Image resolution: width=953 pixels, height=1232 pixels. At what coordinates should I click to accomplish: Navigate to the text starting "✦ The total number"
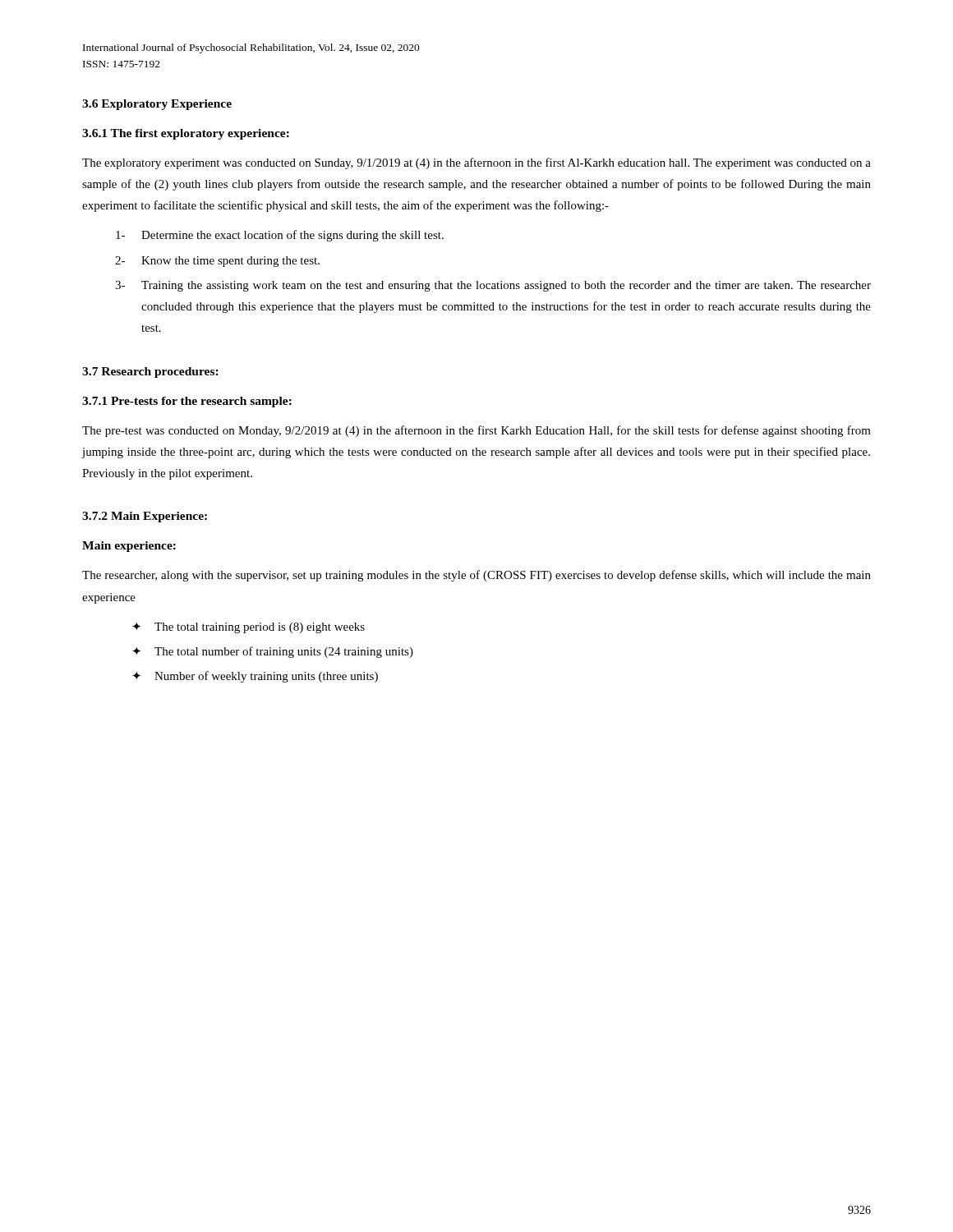point(272,651)
